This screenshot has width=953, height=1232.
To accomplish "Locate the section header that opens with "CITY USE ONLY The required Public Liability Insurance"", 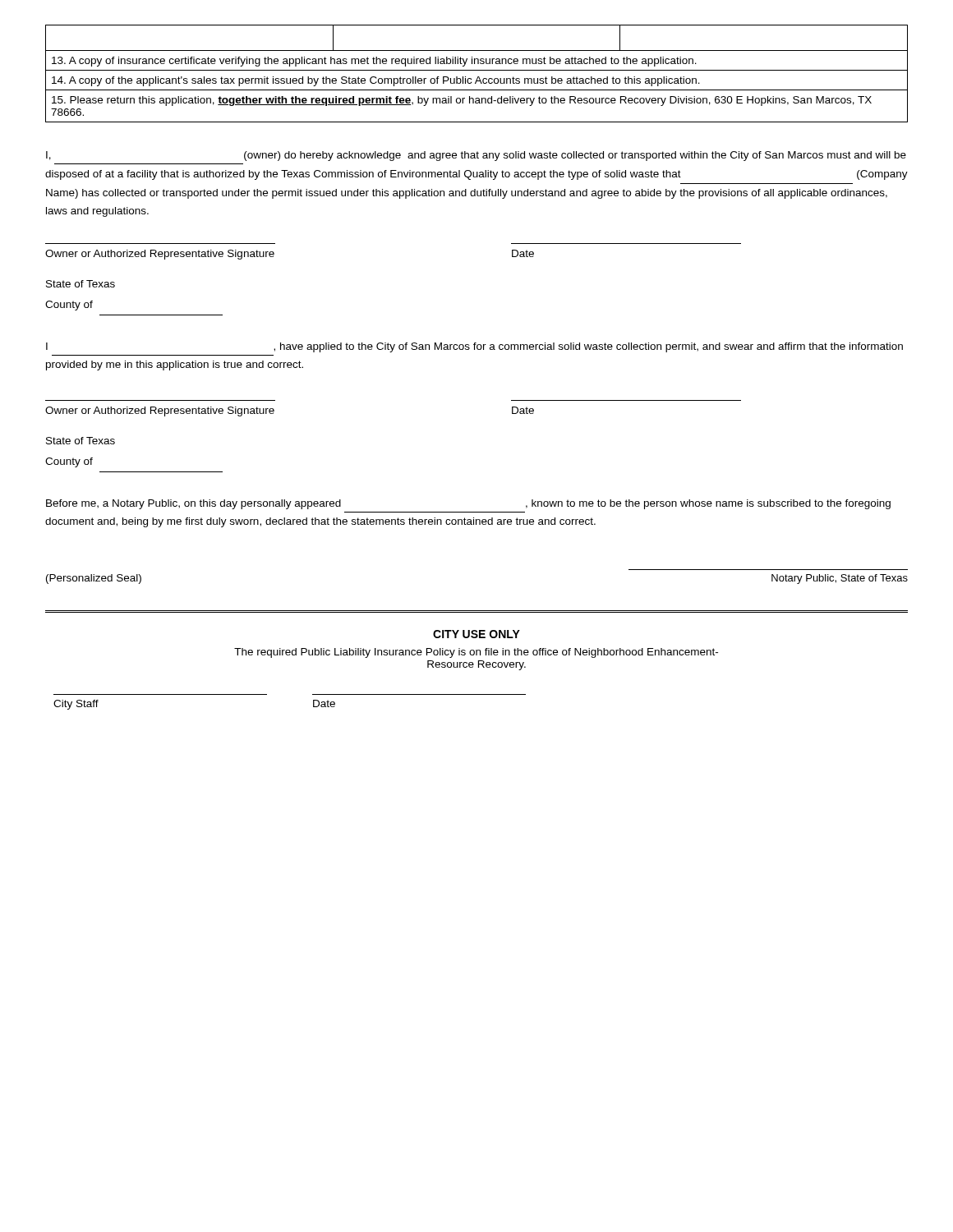I will tap(476, 649).
